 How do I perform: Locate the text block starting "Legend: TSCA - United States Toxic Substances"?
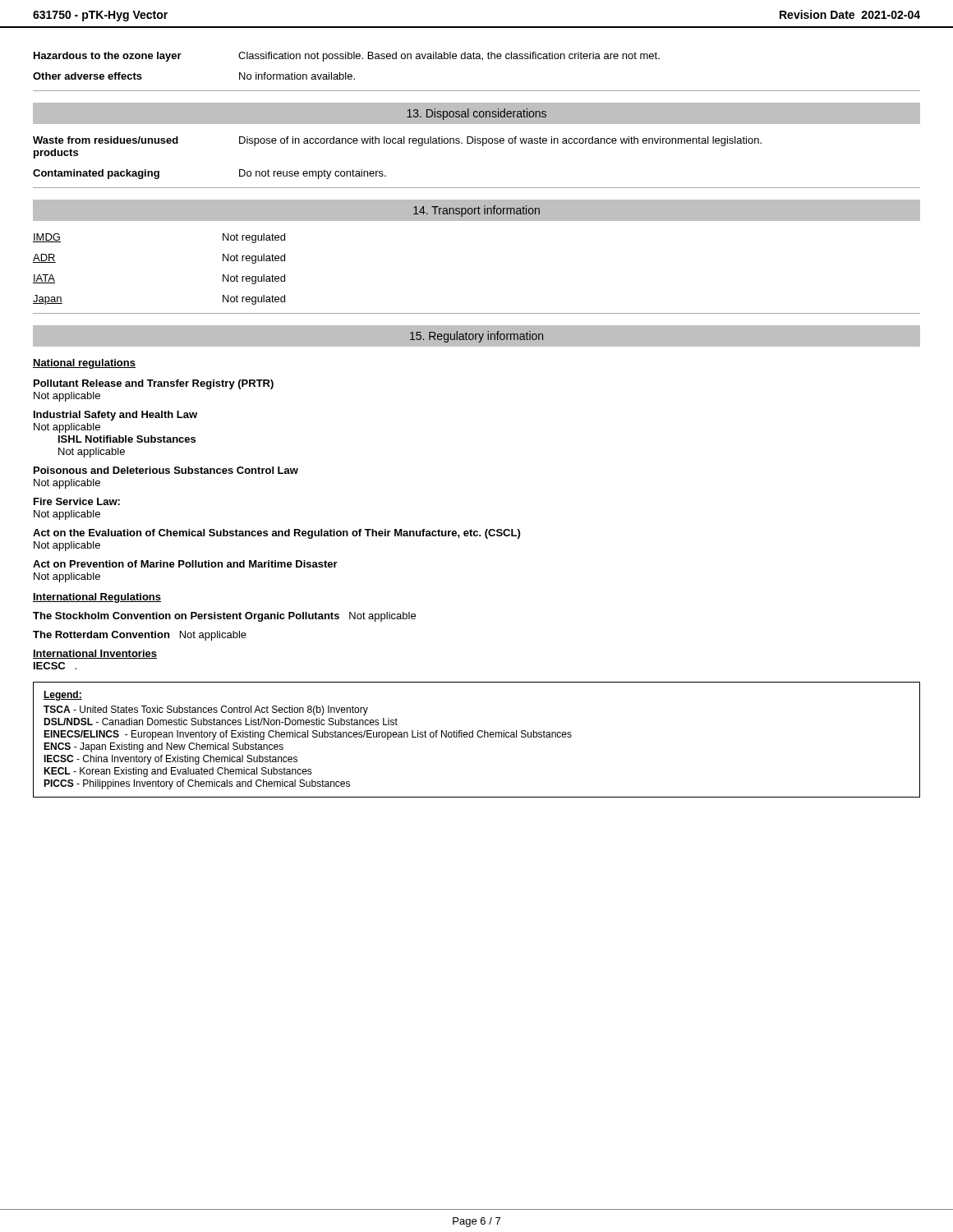476,739
